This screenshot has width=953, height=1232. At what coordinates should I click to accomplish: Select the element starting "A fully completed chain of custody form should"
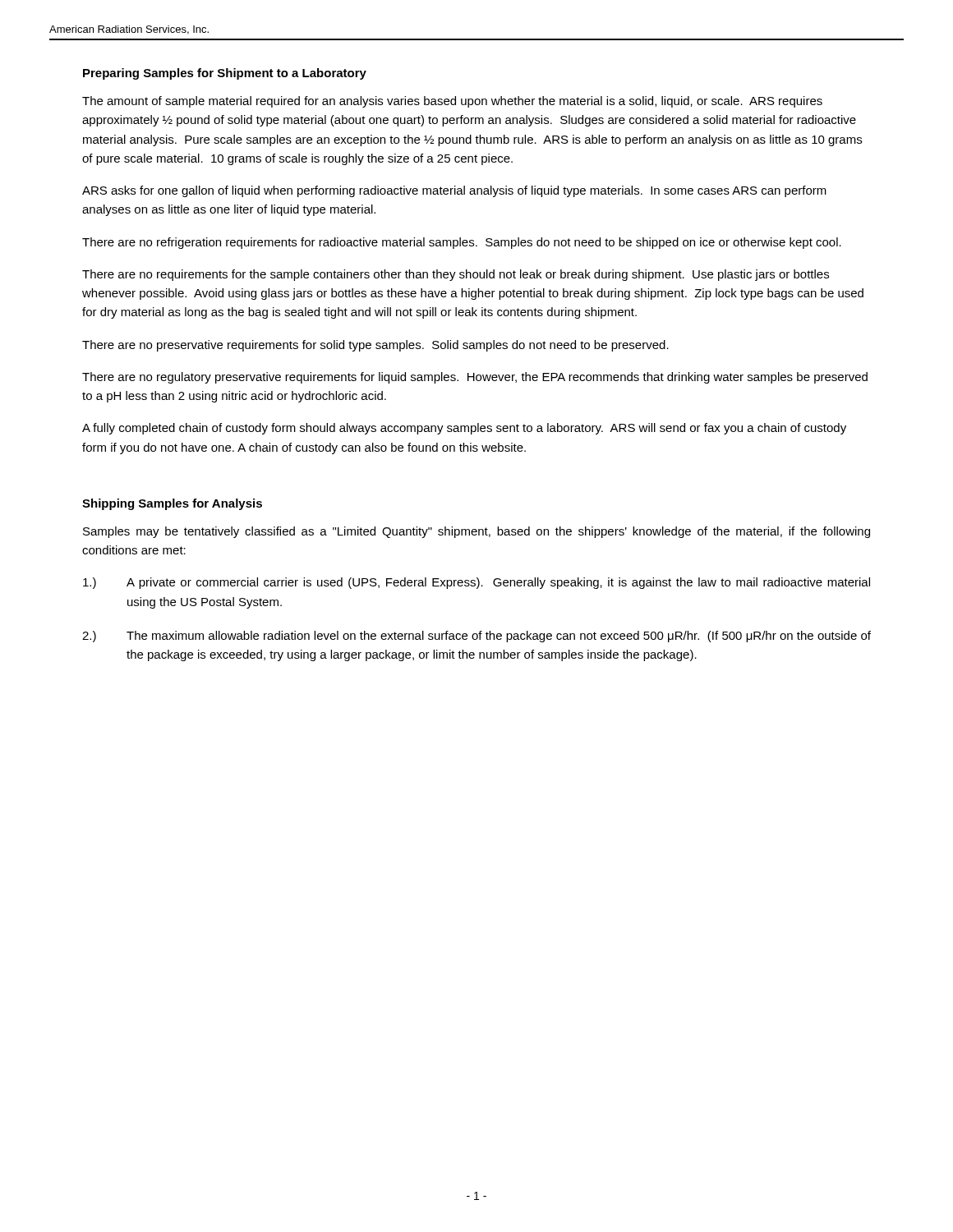464,437
